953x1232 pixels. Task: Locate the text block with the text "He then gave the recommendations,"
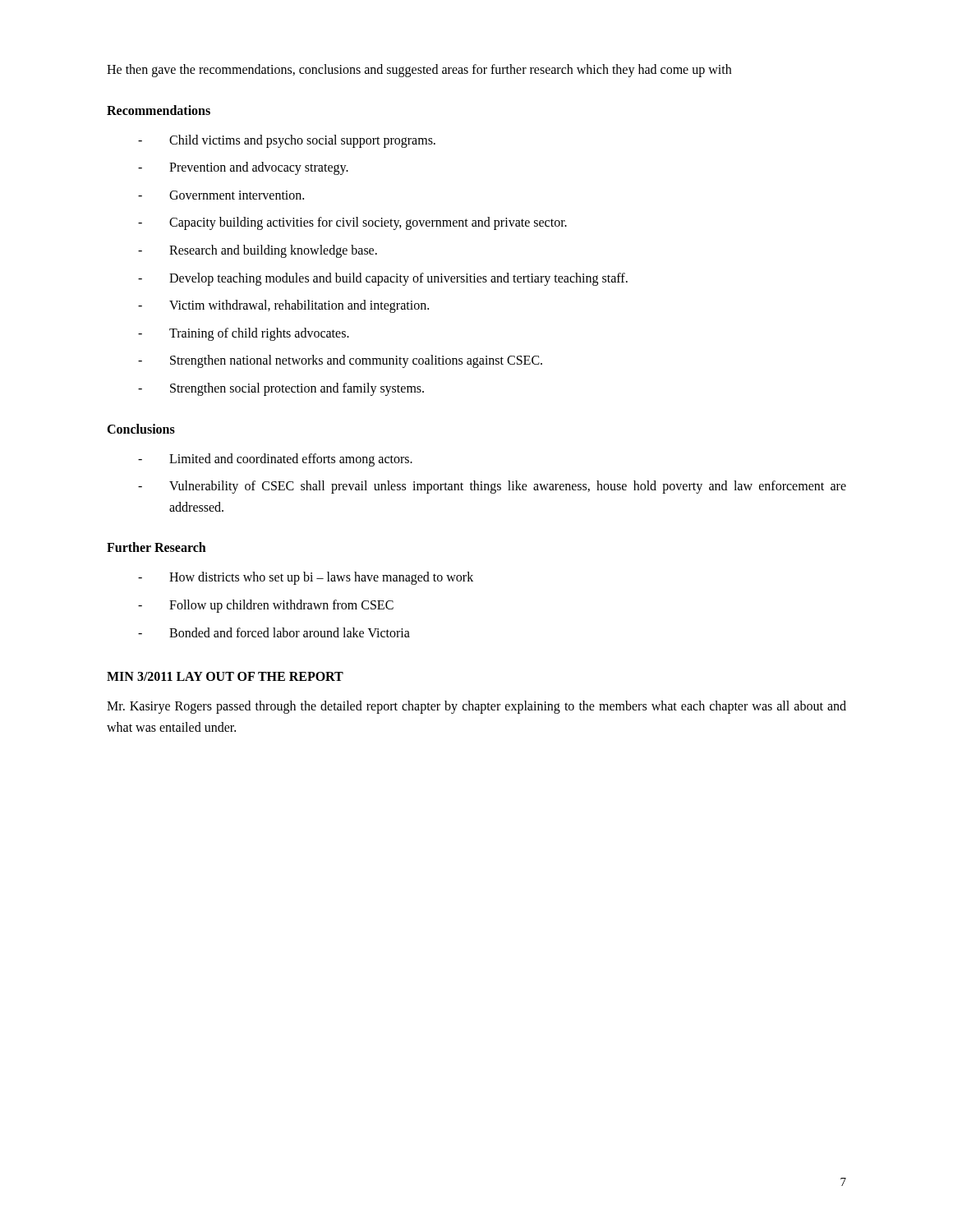tap(419, 69)
